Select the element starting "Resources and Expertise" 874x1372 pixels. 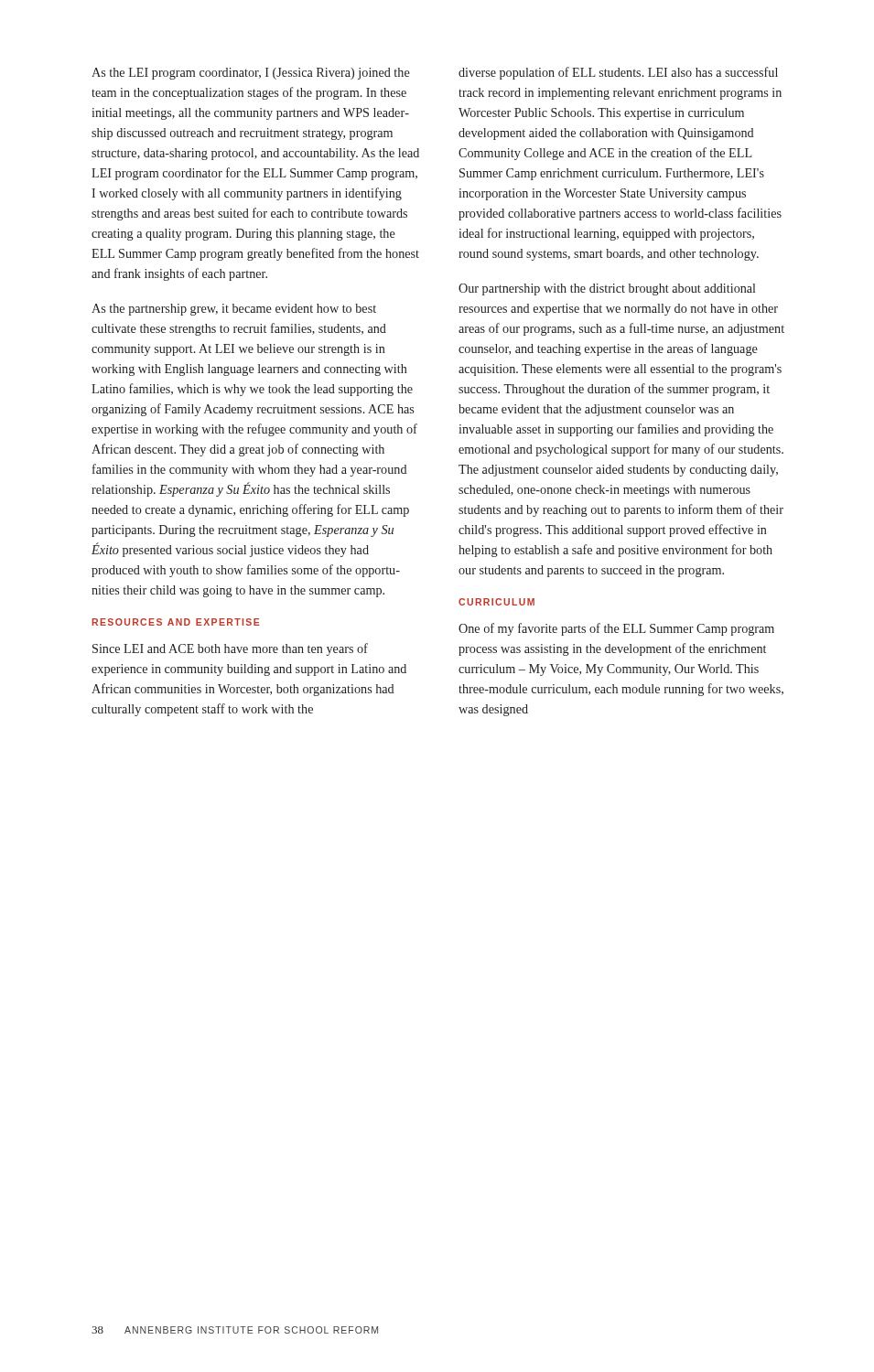tap(256, 622)
